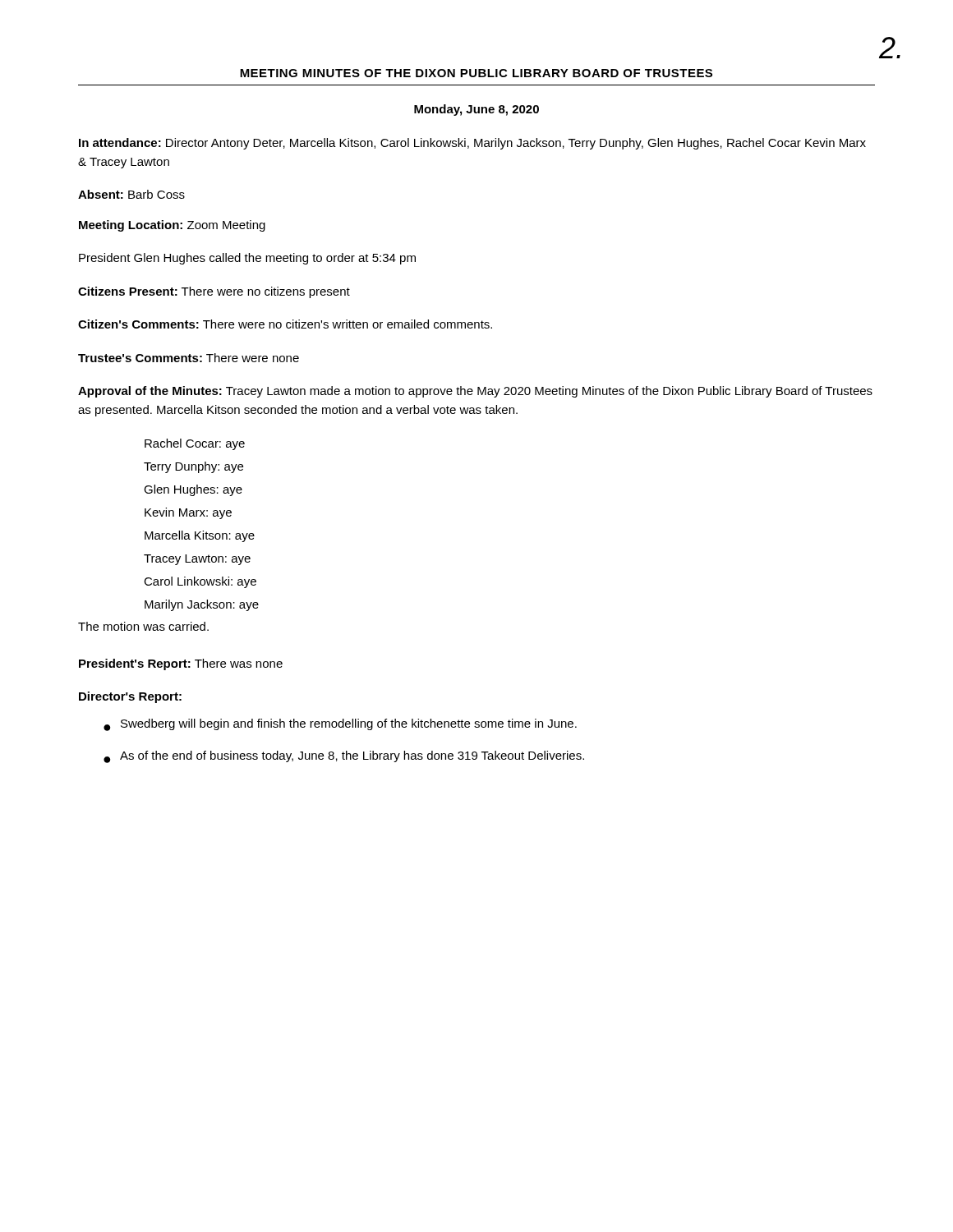Find the text block containing "Approval of the"

click(x=475, y=400)
